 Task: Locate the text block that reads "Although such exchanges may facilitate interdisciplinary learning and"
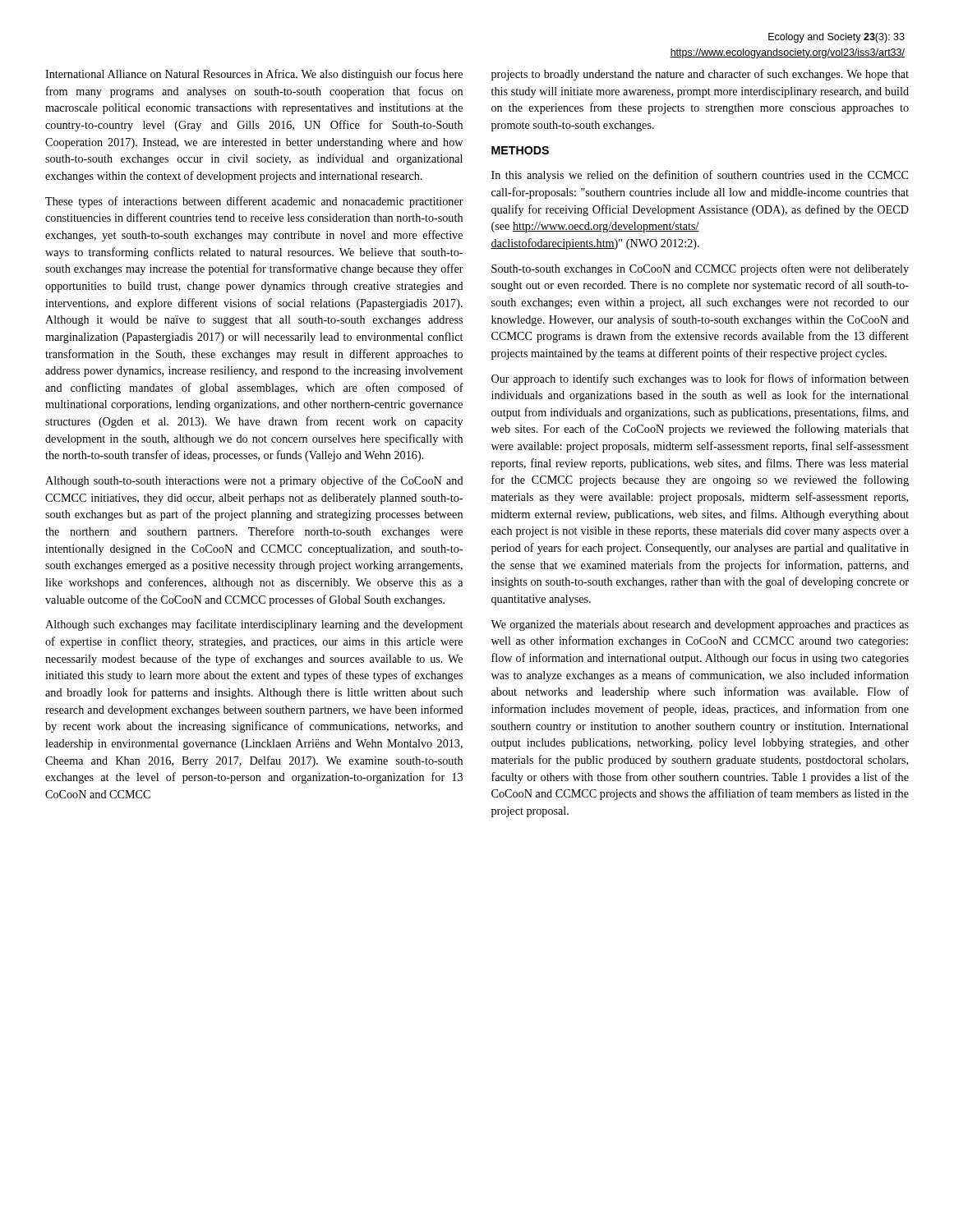(x=254, y=710)
